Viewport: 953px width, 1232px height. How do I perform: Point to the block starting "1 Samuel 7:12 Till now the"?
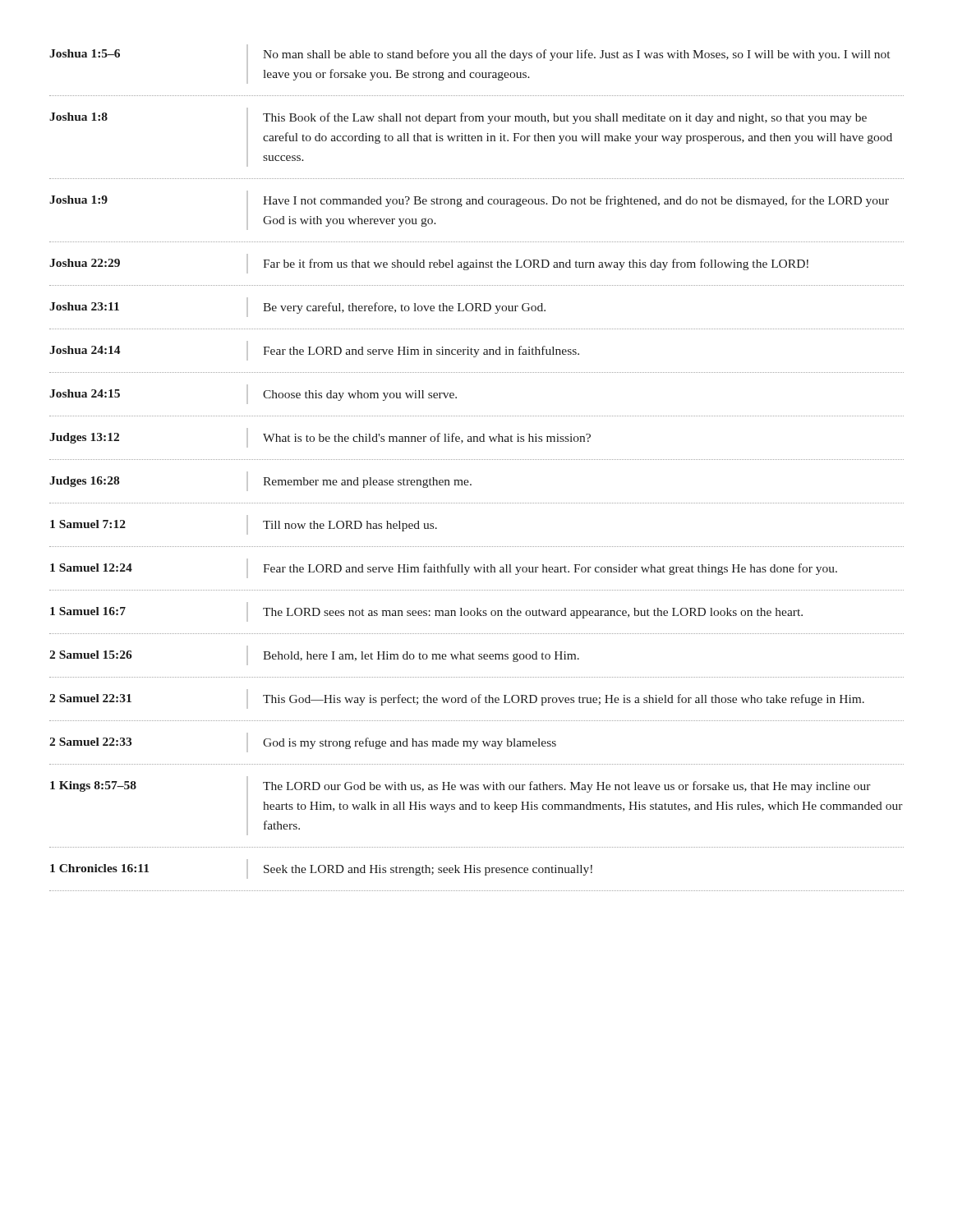pos(244,525)
